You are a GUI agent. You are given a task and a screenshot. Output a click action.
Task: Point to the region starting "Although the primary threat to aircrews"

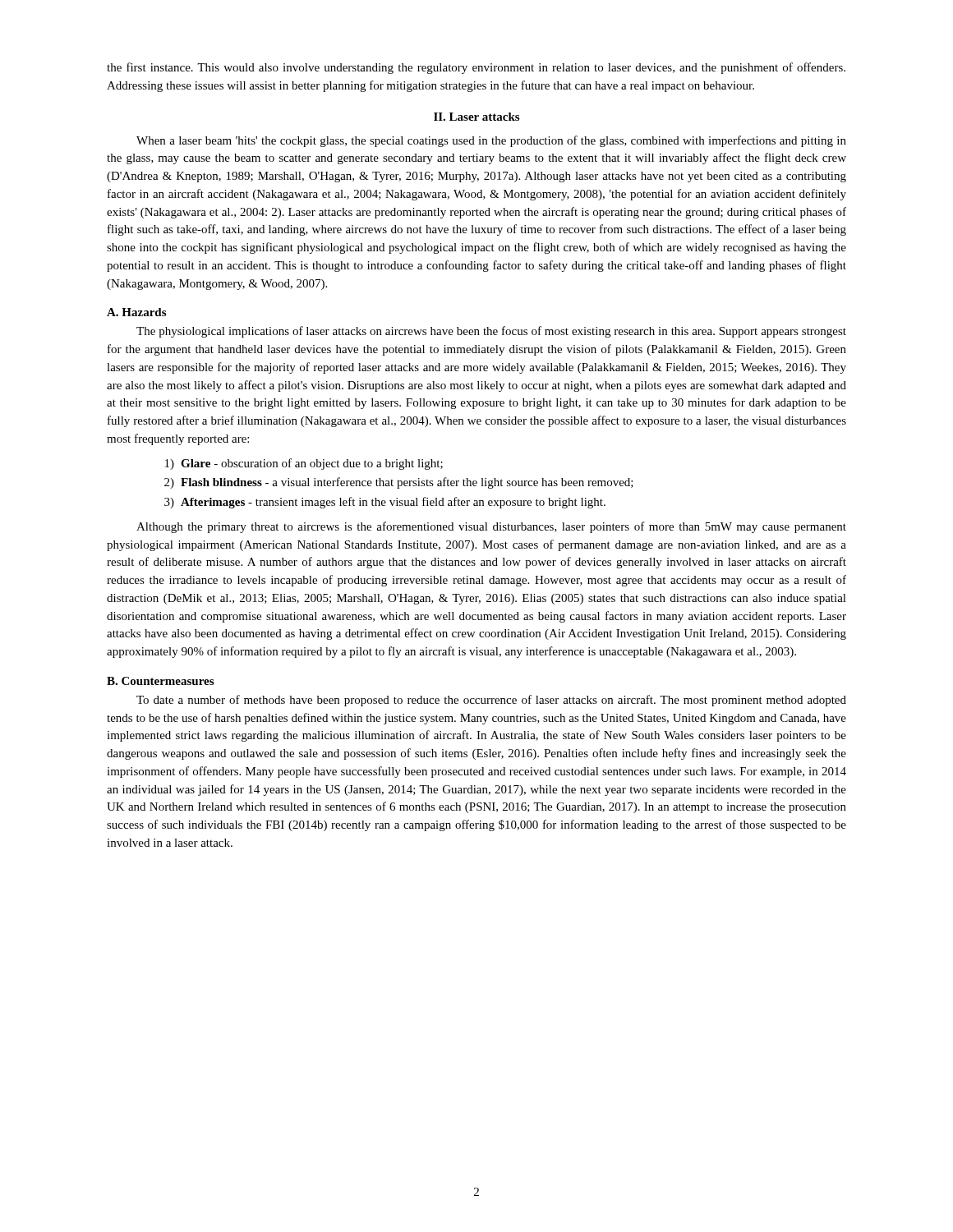coord(476,589)
